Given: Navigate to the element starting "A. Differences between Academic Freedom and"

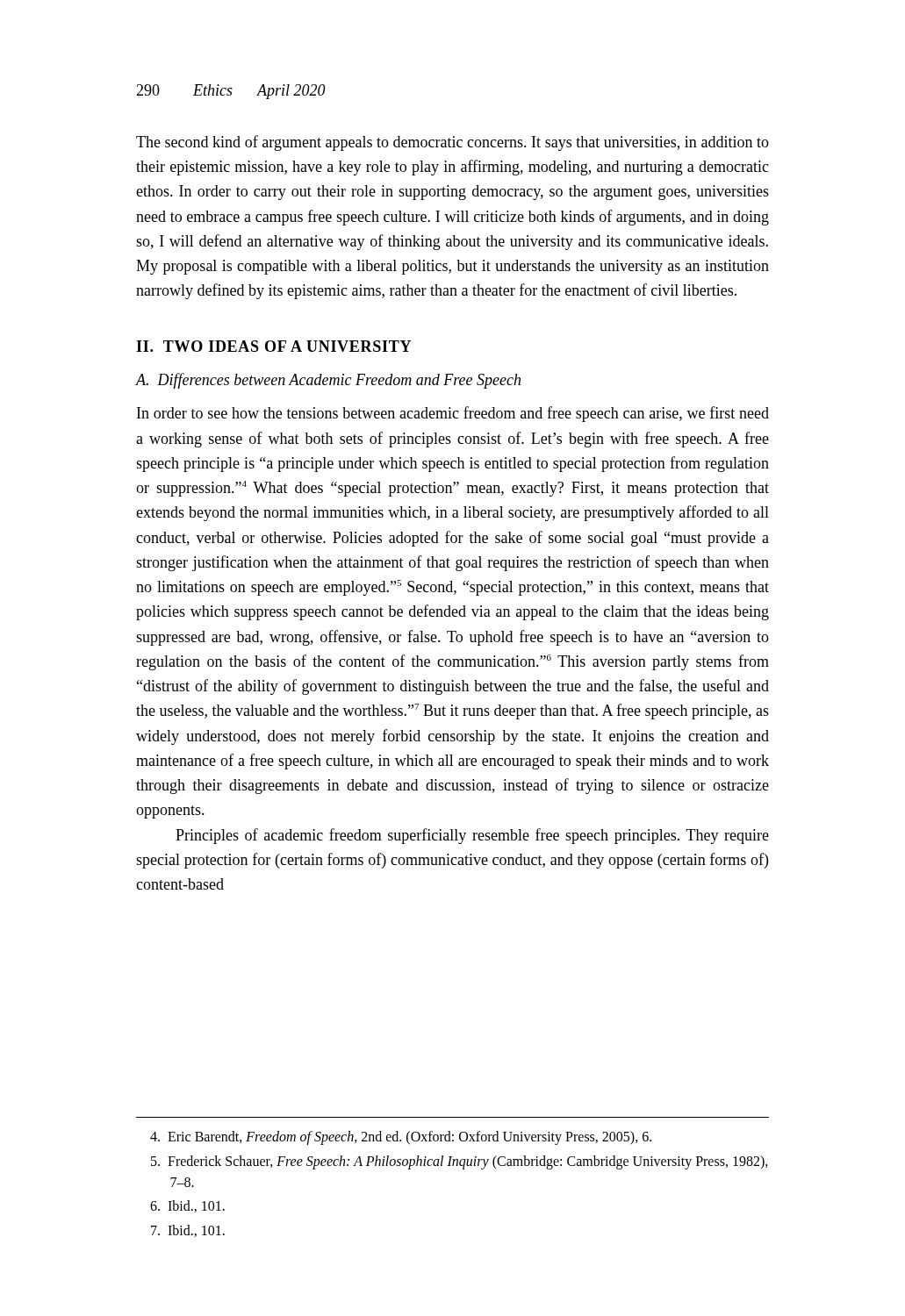Looking at the screenshot, I should pos(329,379).
